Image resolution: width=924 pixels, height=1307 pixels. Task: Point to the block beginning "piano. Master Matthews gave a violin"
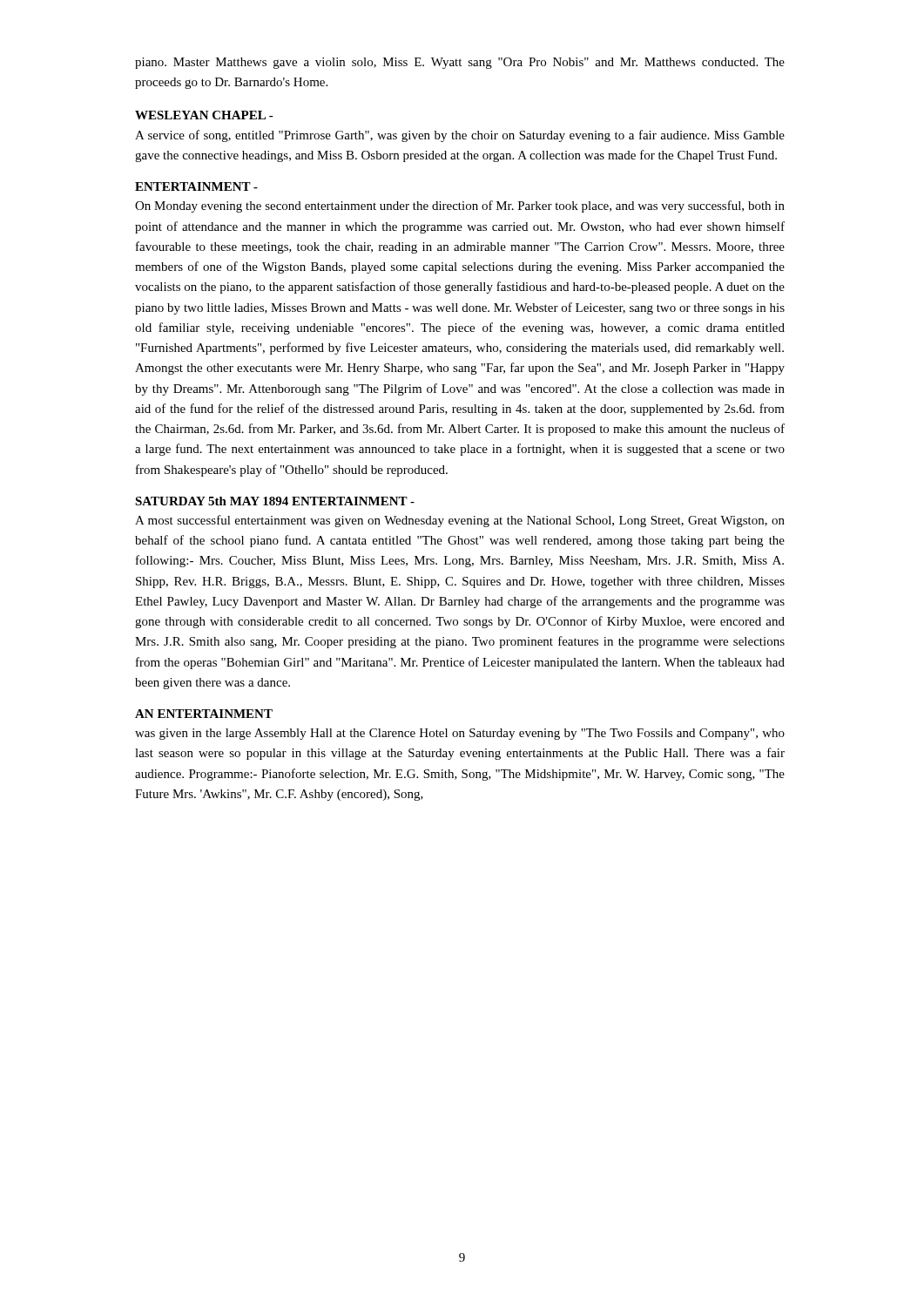point(460,72)
